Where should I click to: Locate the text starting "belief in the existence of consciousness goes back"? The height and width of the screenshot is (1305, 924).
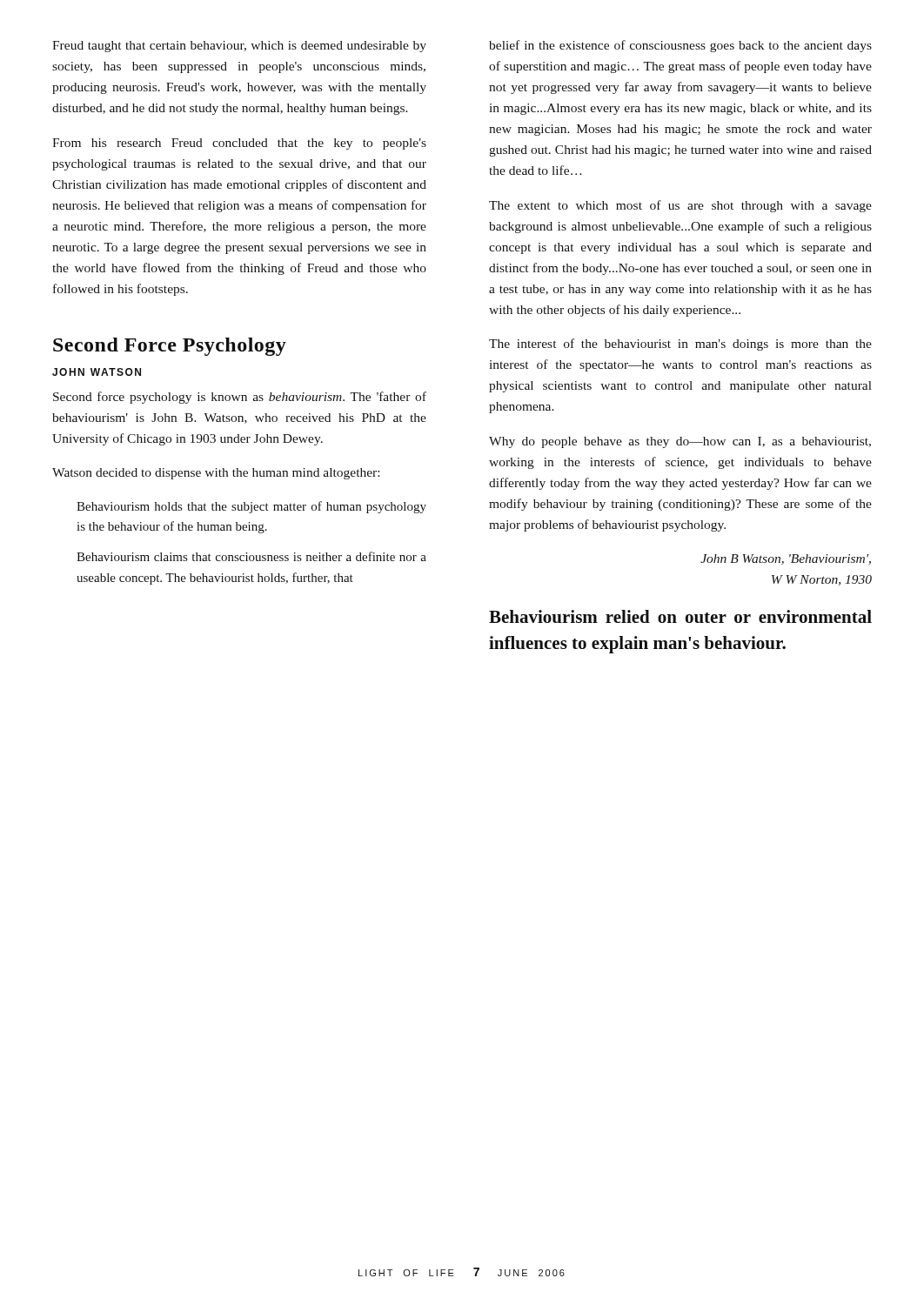pyautogui.click(x=680, y=108)
